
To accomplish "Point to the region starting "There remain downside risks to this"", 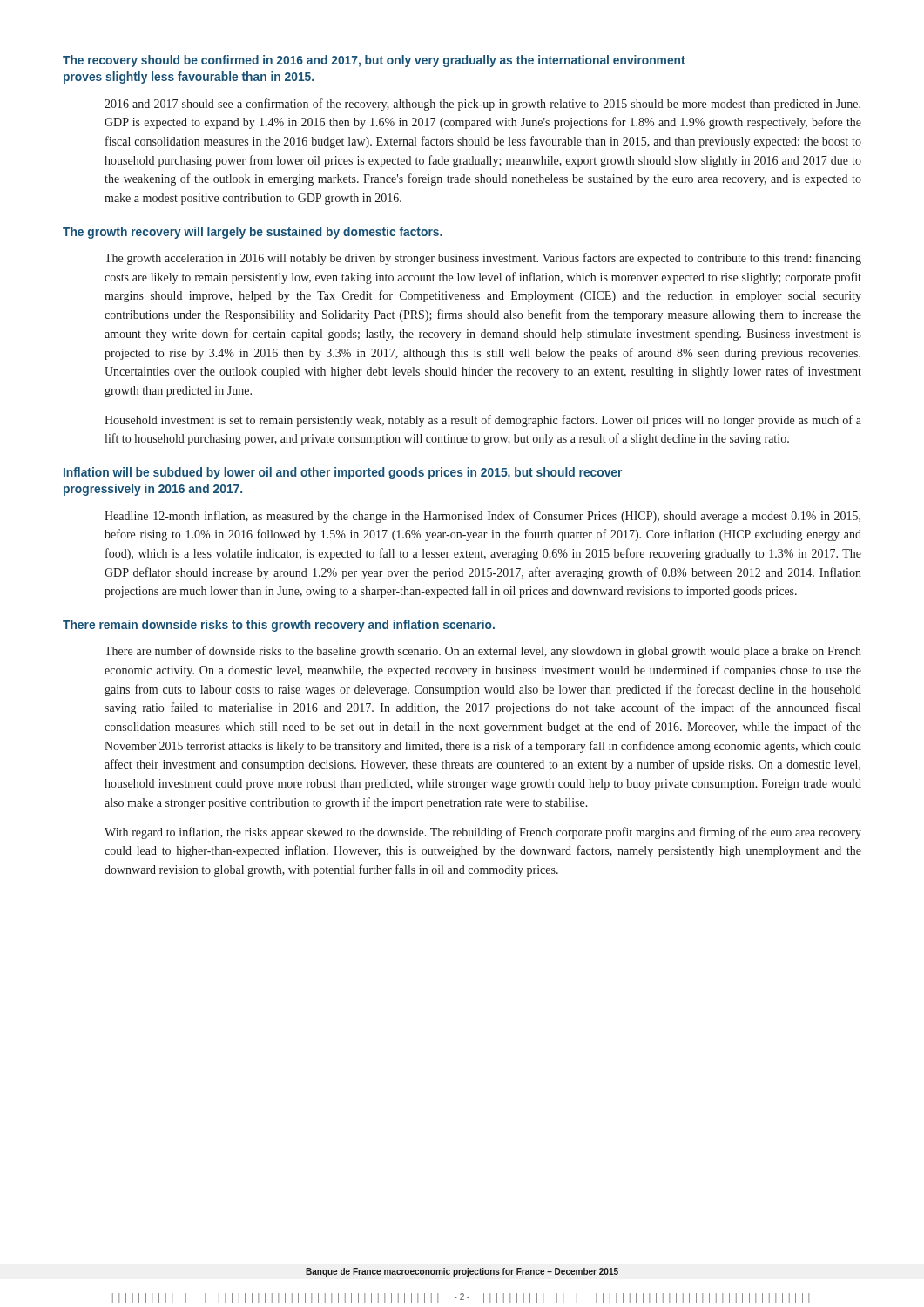I will (x=279, y=625).
